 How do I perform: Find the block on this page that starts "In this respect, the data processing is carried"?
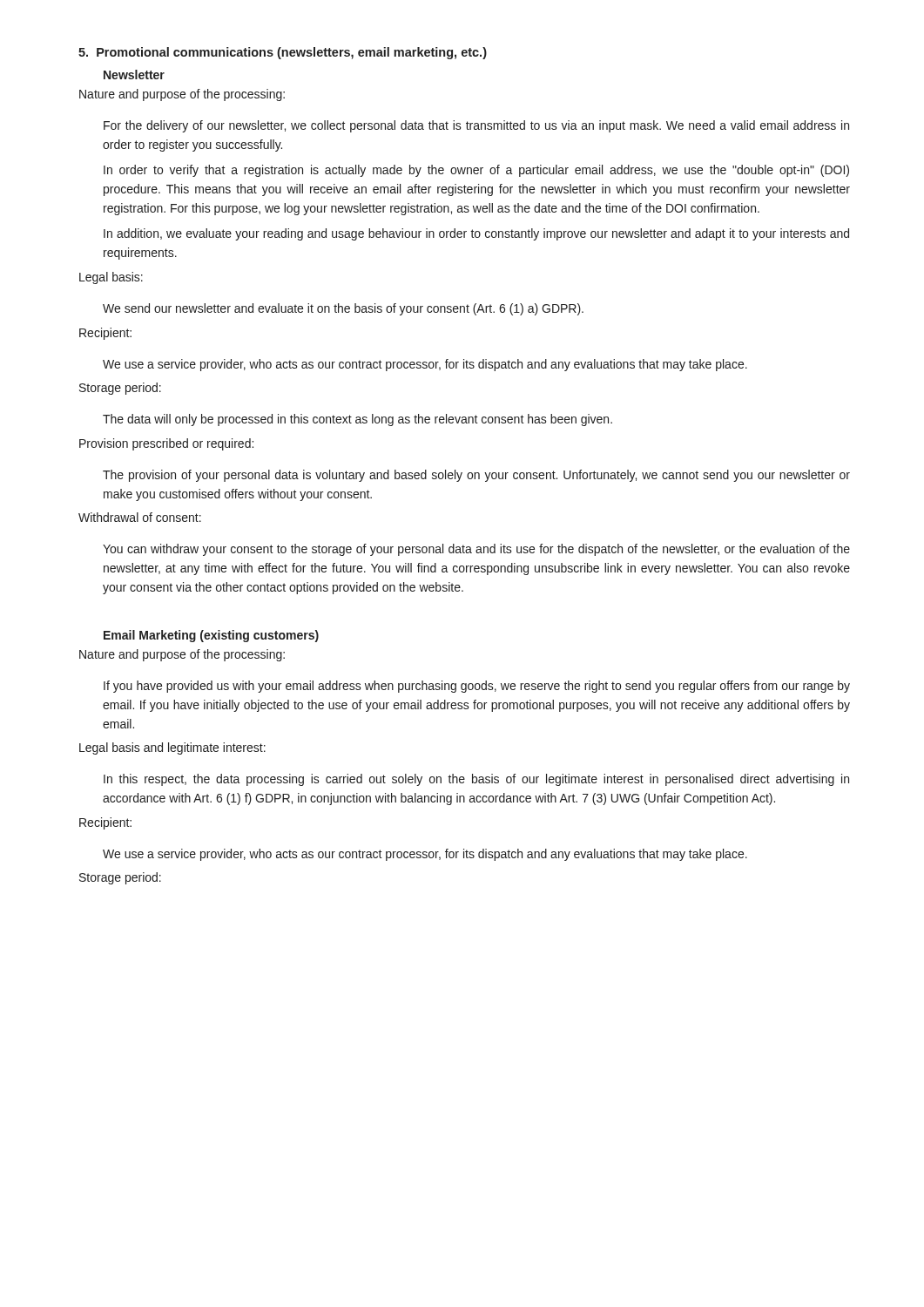(x=476, y=789)
